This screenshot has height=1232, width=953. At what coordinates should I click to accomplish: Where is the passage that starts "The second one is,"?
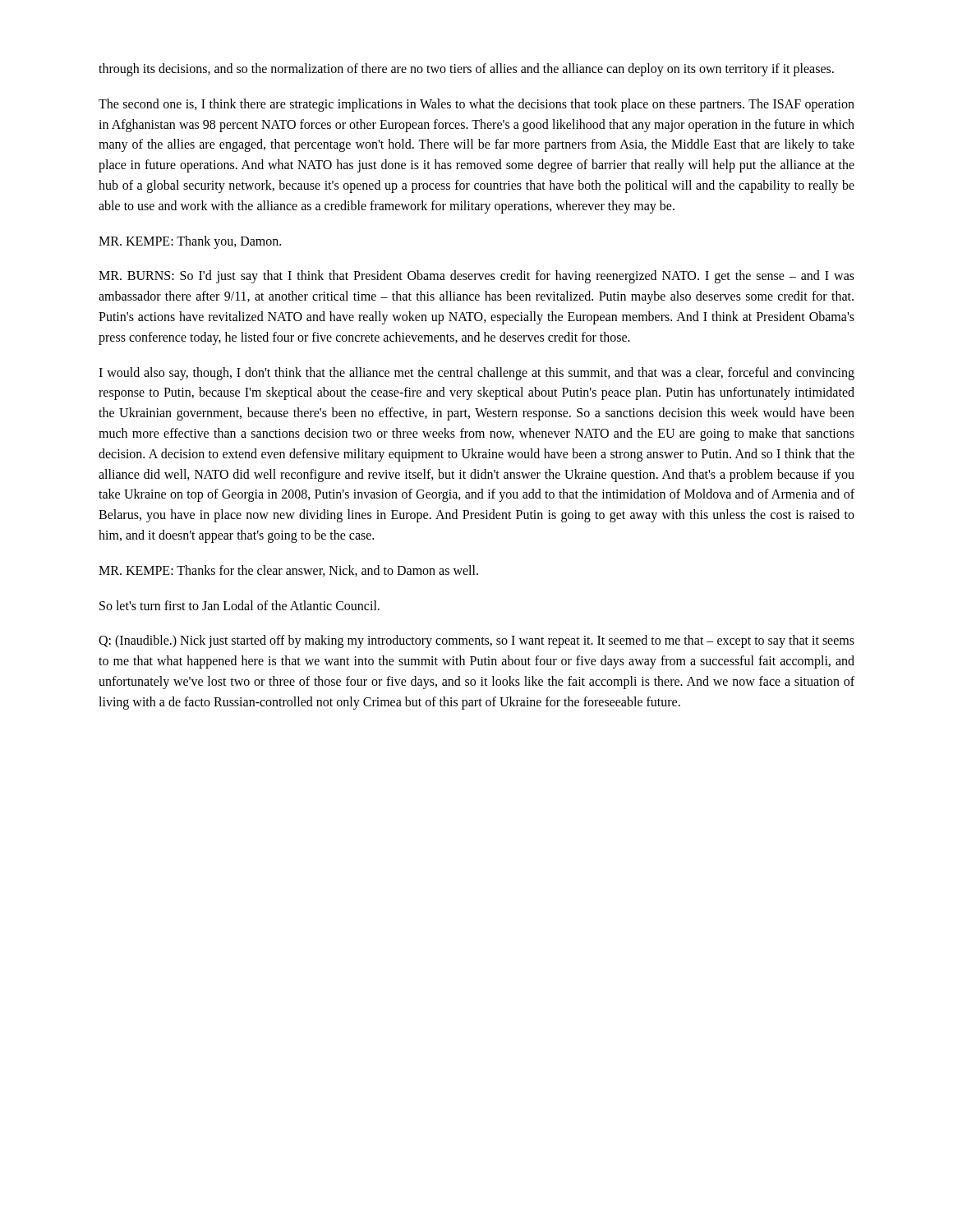pyautogui.click(x=476, y=155)
